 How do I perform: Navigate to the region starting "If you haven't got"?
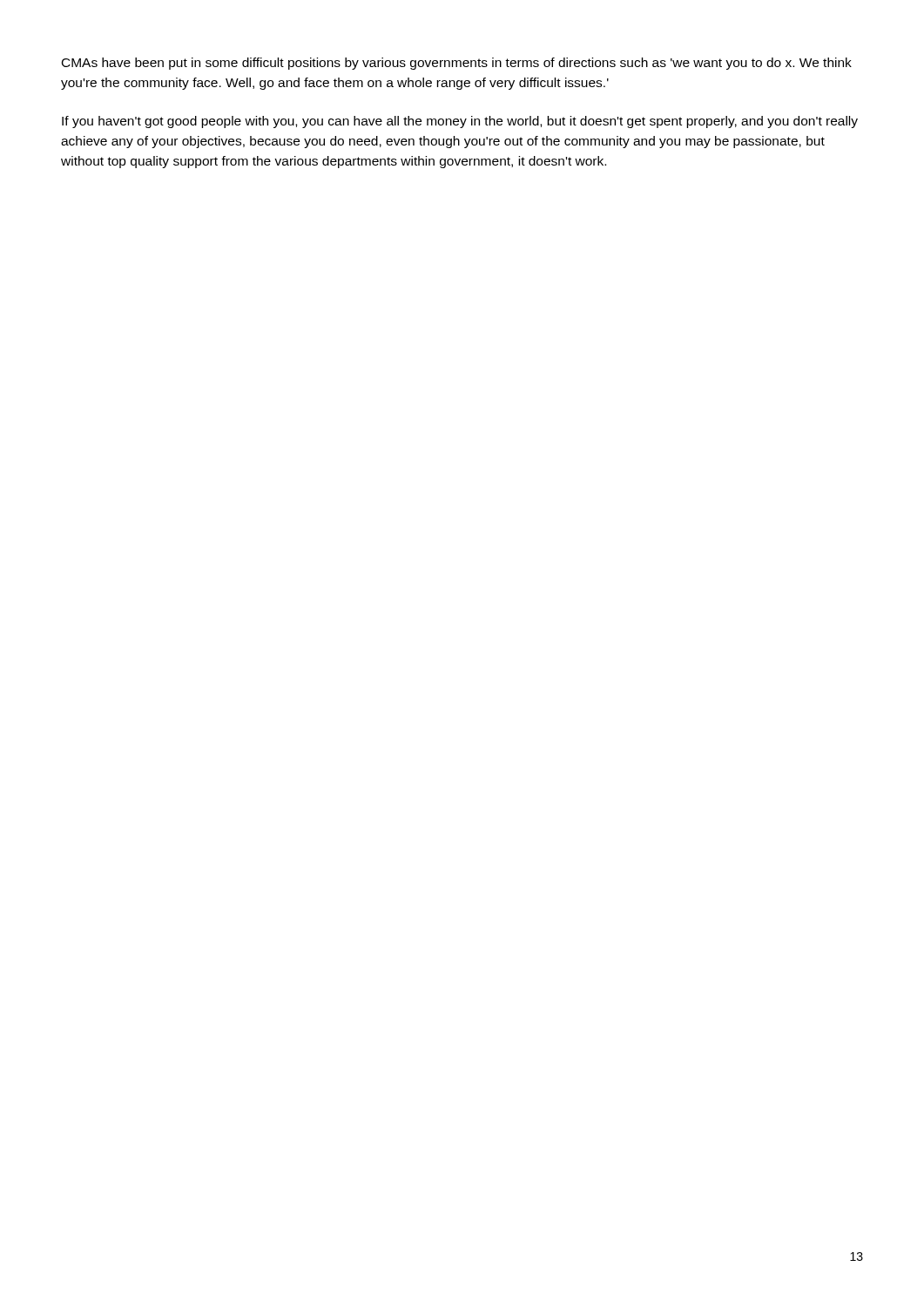click(459, 141)
